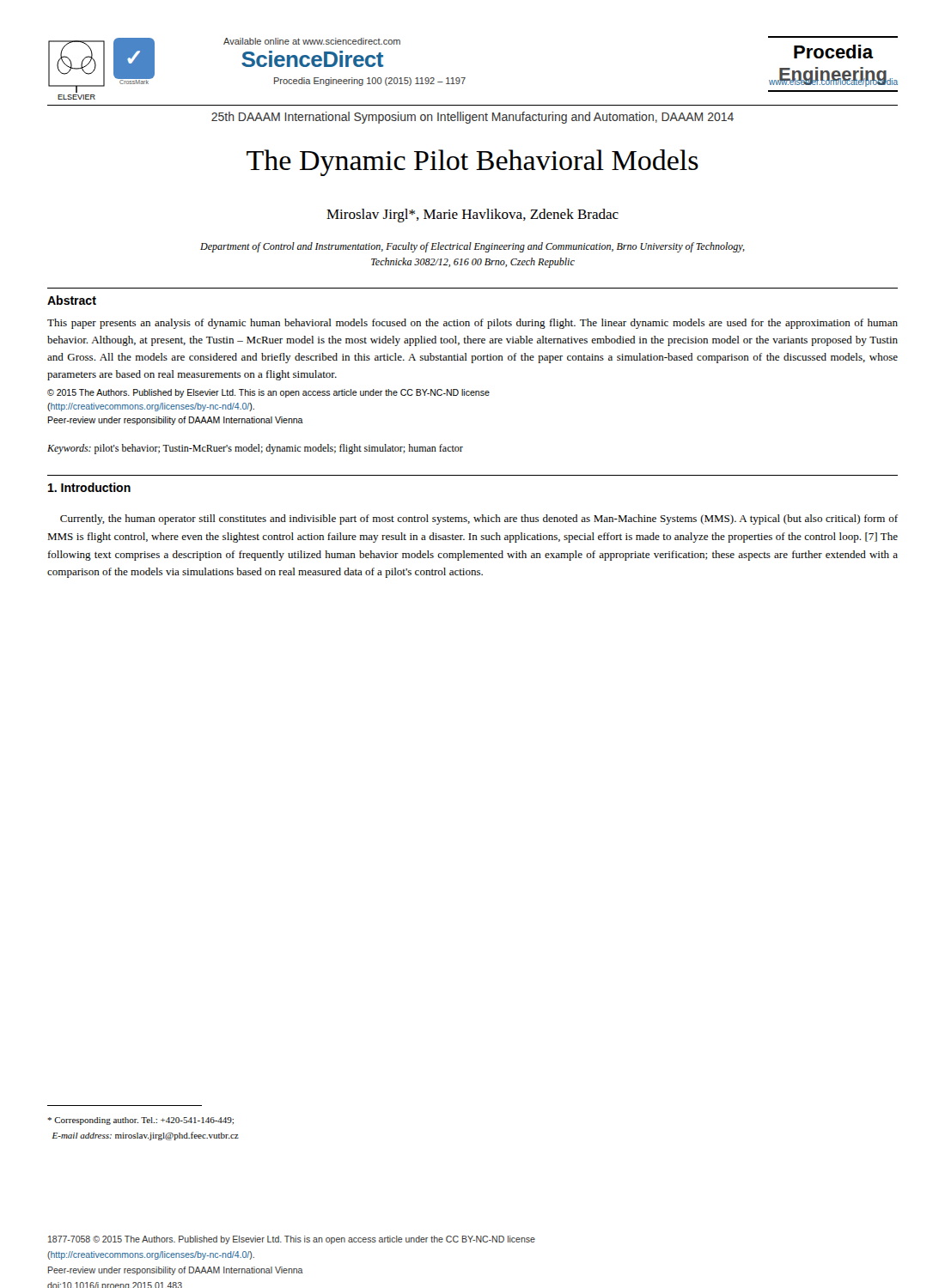Select the text block with the text "Keywords: pilot's behavior; Tustin-McRuer's model; dynamic"
Viewport: 945px width, 1288px height.
[255, 448]
